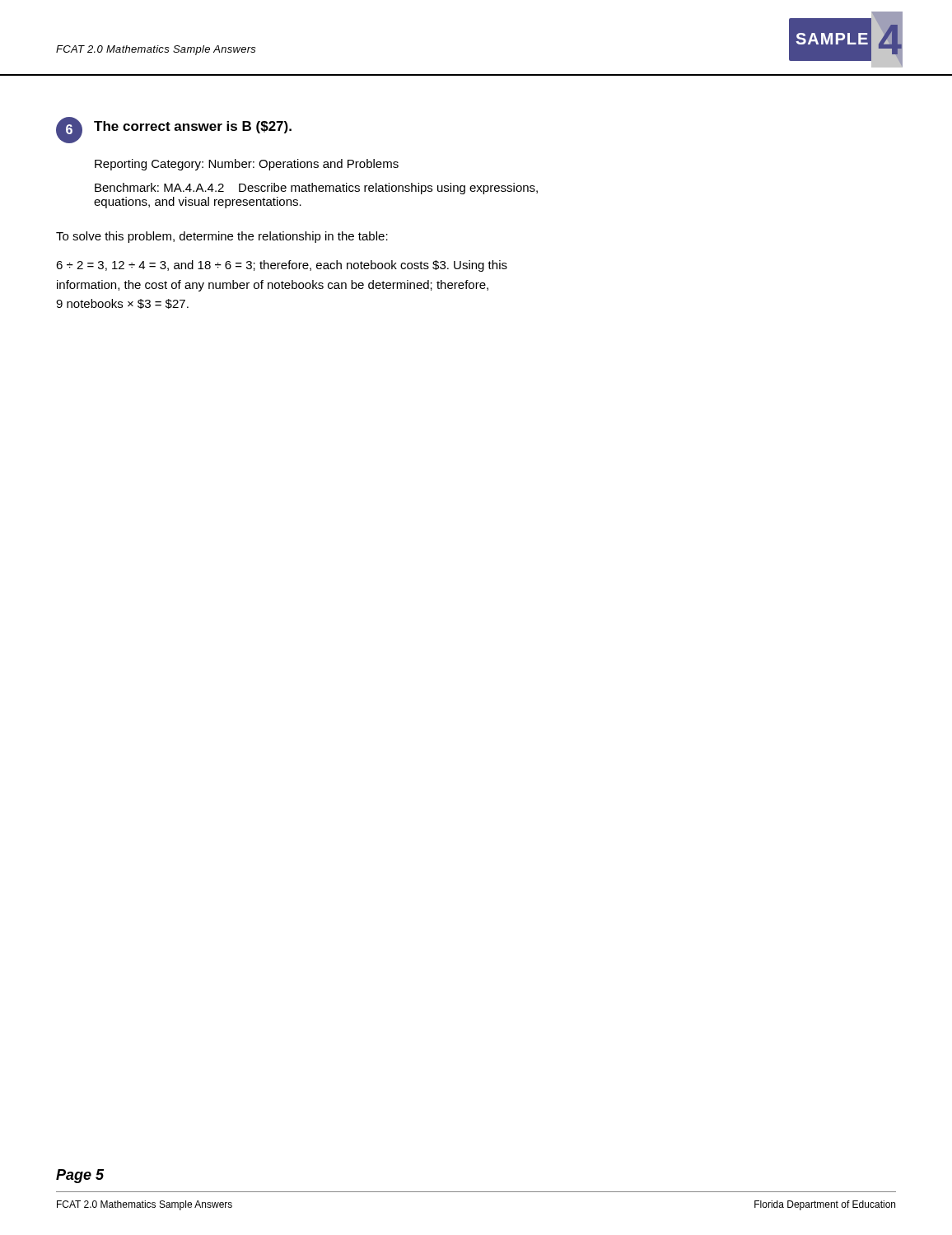Find the block on this page that starts "Benchmark: MA.4.A.4.2 Describe mathematics relationships using"
Screen dimensions: 1235x952
(x=316, y=194)
